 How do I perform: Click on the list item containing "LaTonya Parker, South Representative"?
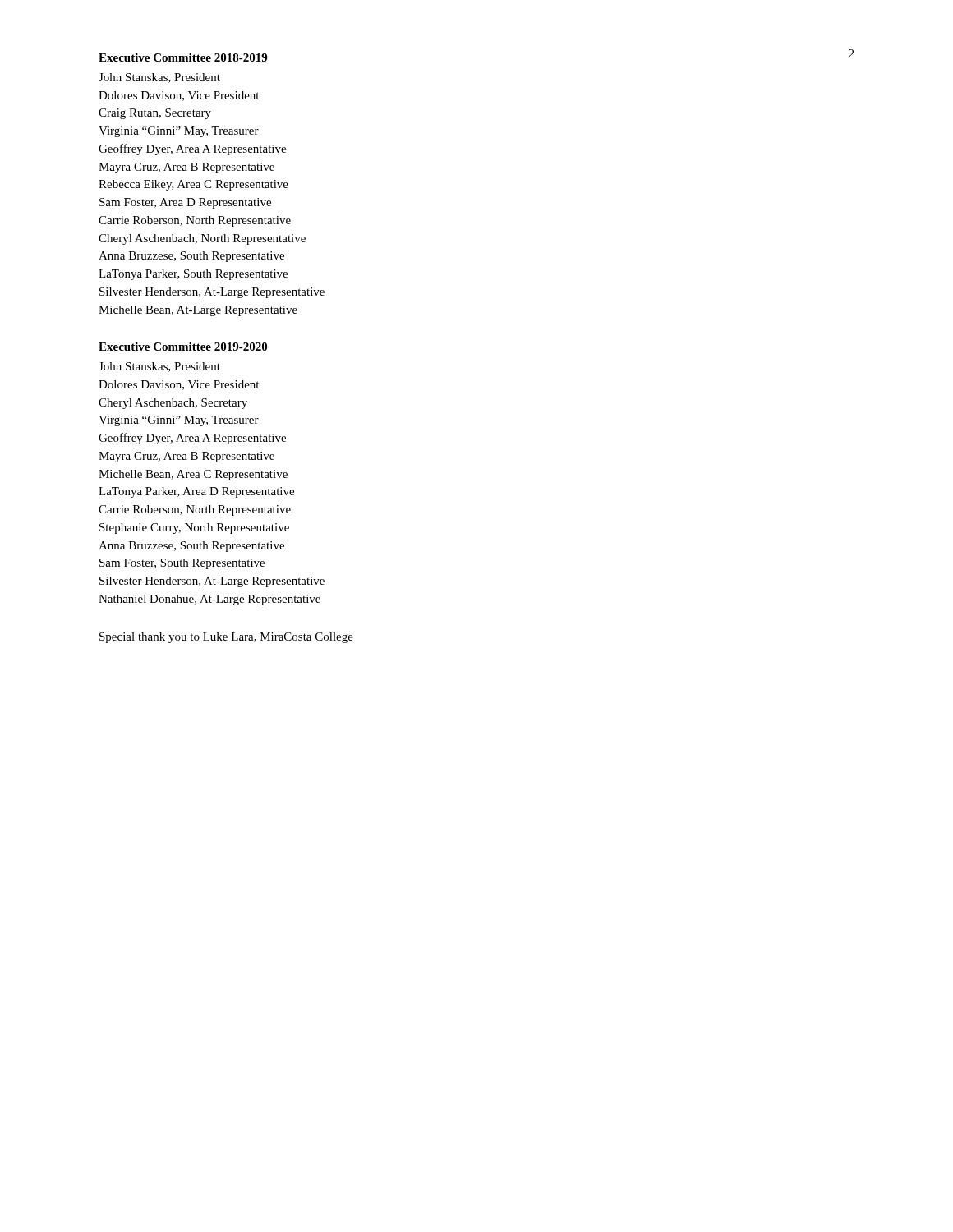[193, 274]
